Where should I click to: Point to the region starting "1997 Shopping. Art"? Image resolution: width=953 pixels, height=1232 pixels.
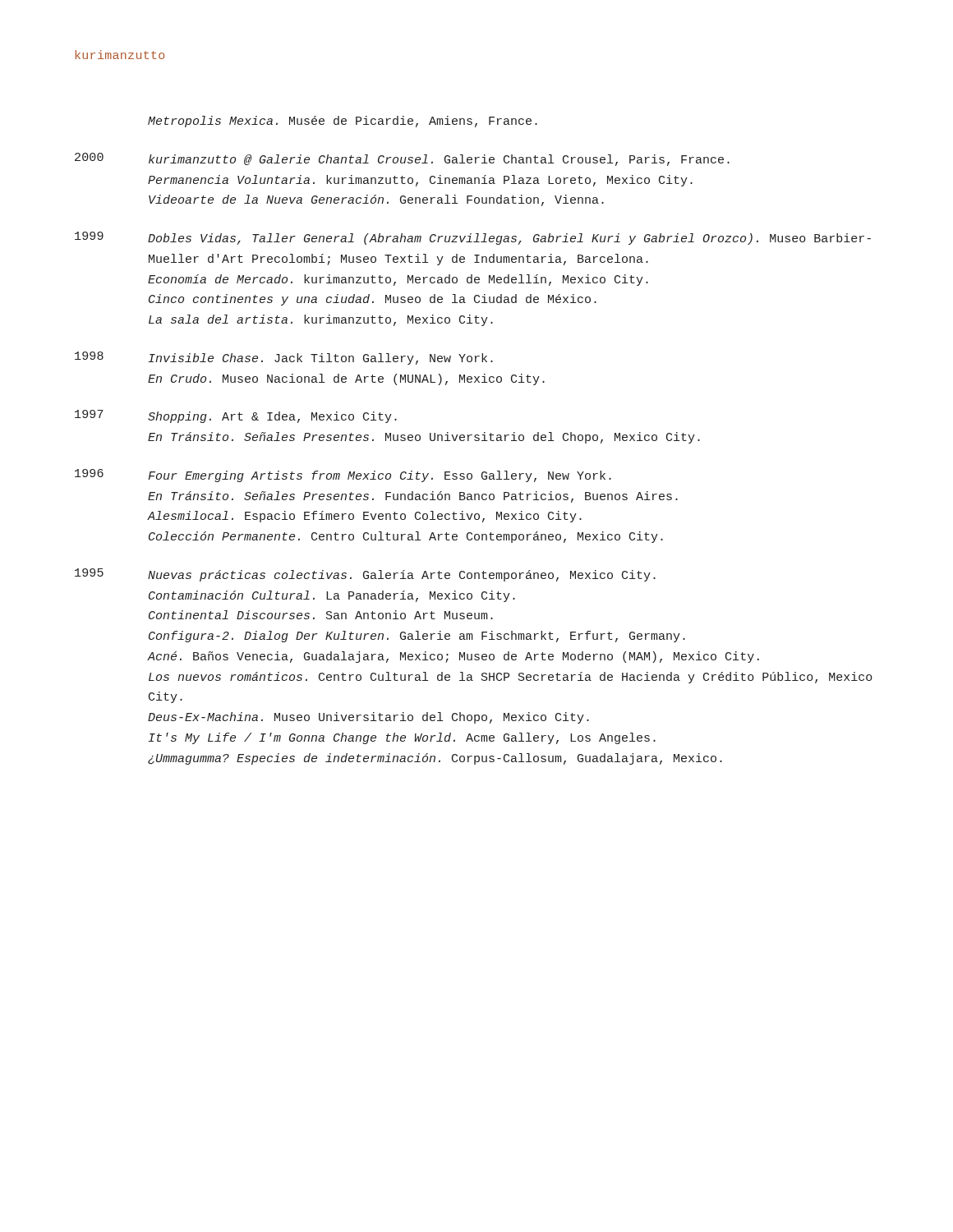point(476,429)
